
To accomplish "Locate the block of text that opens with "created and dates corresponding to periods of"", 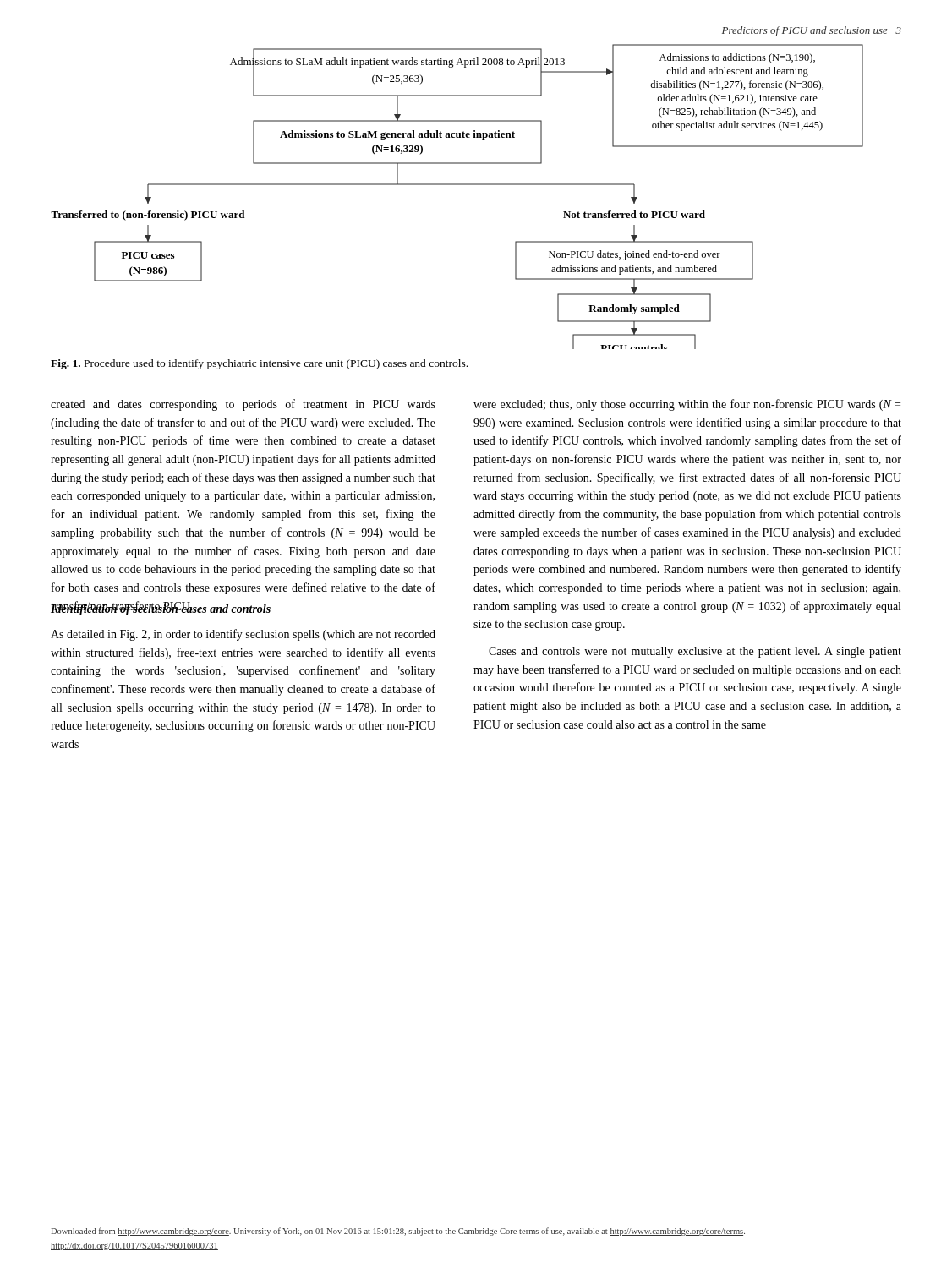I will pos(243,506).
